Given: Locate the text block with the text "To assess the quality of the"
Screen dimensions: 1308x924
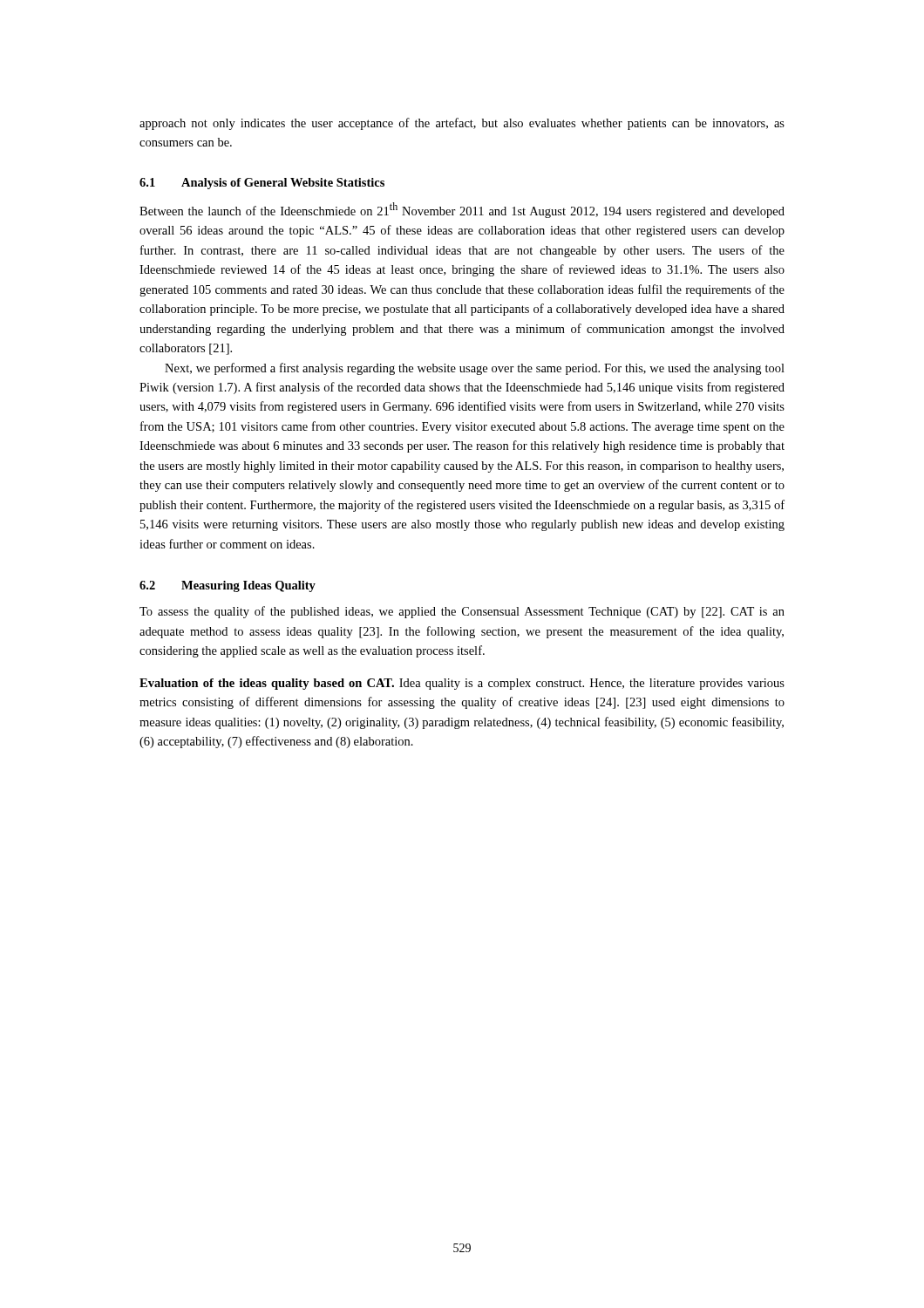Looking at the screenshot, I should click(462, 631).
